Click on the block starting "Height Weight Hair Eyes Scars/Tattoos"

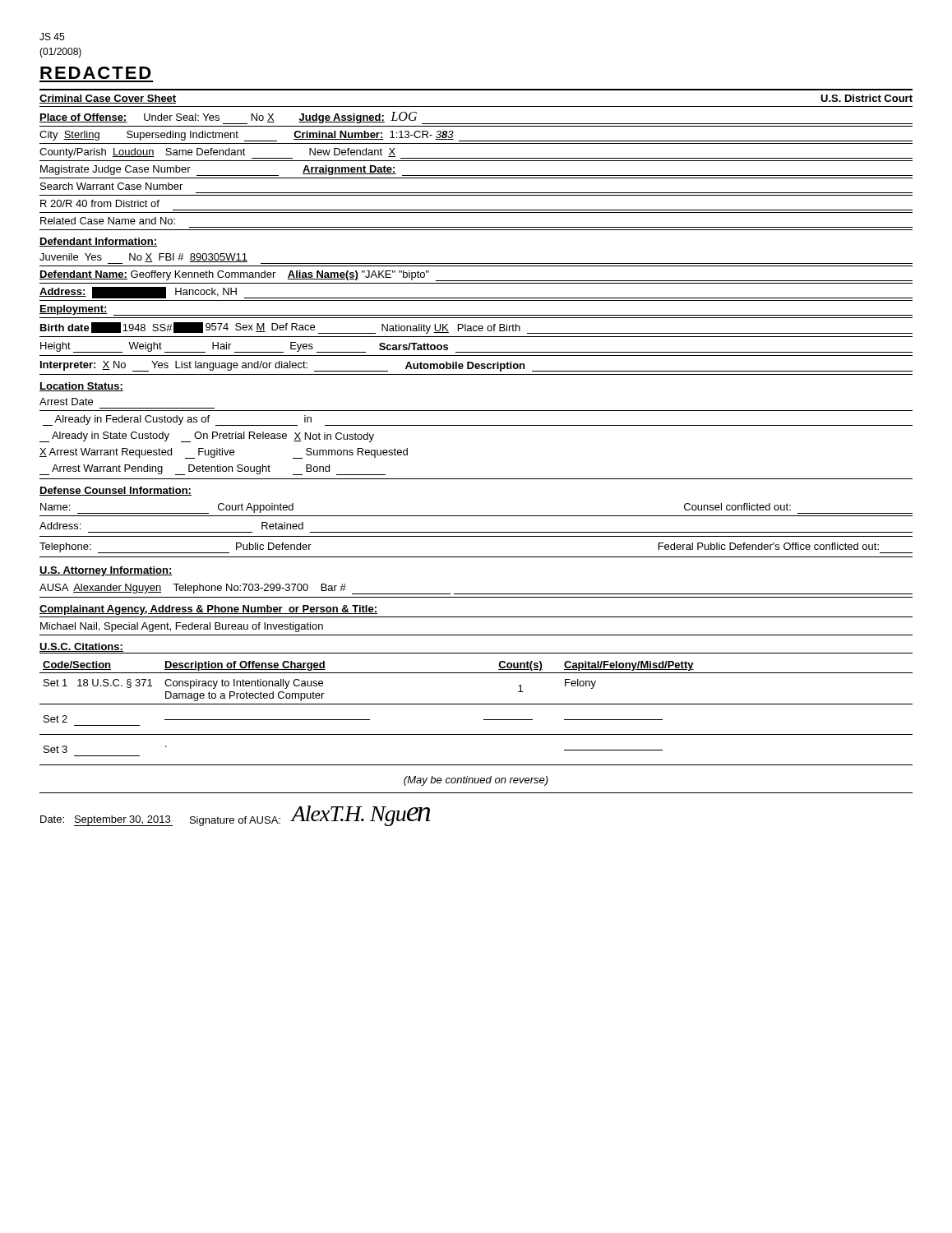point(476,346)
